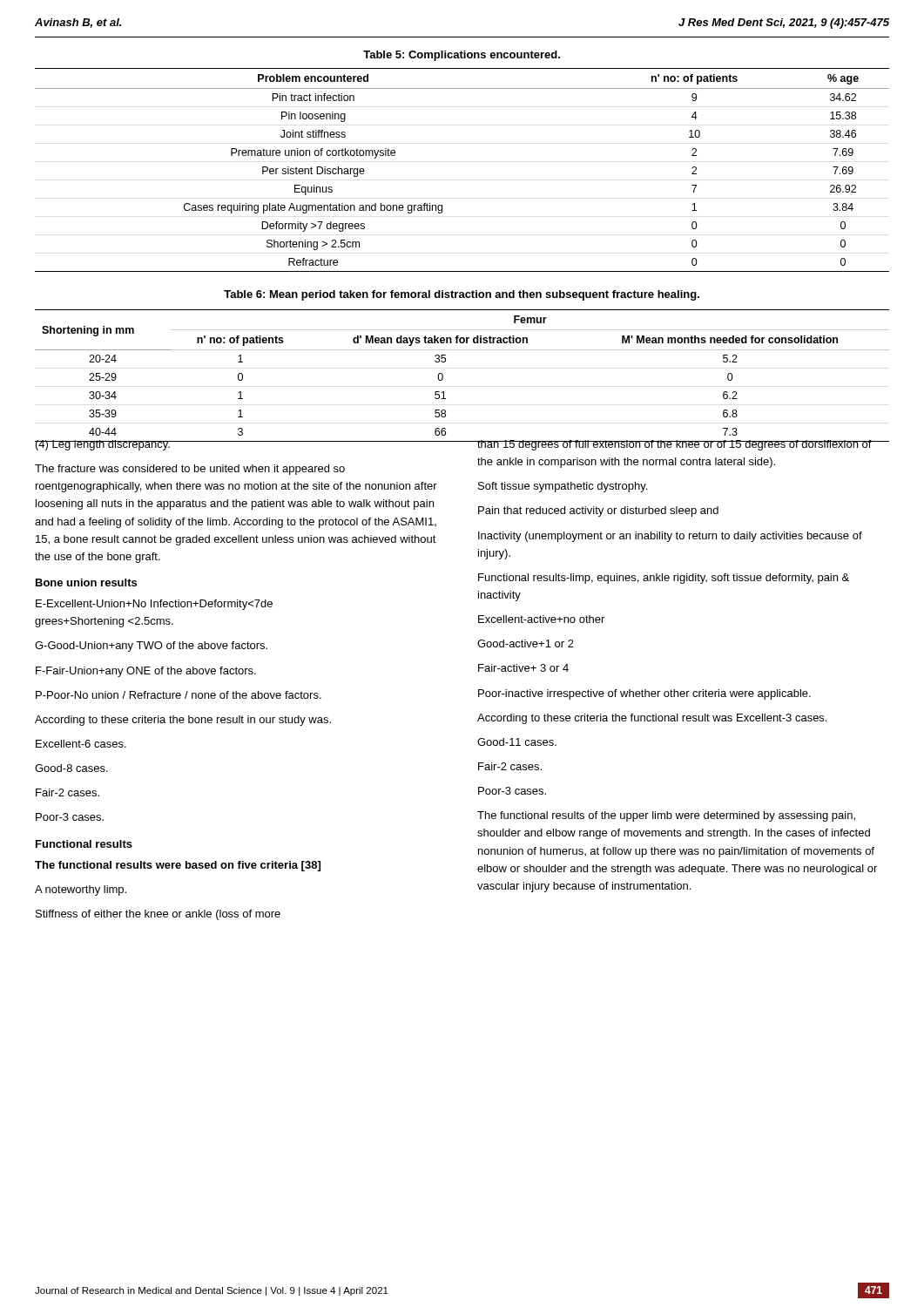Click on the text block that says "Pain that reduced activity or disturbed sleep"
This screenshot has width=924, height=1307.
pyautogui.click(x=683, y=511)
